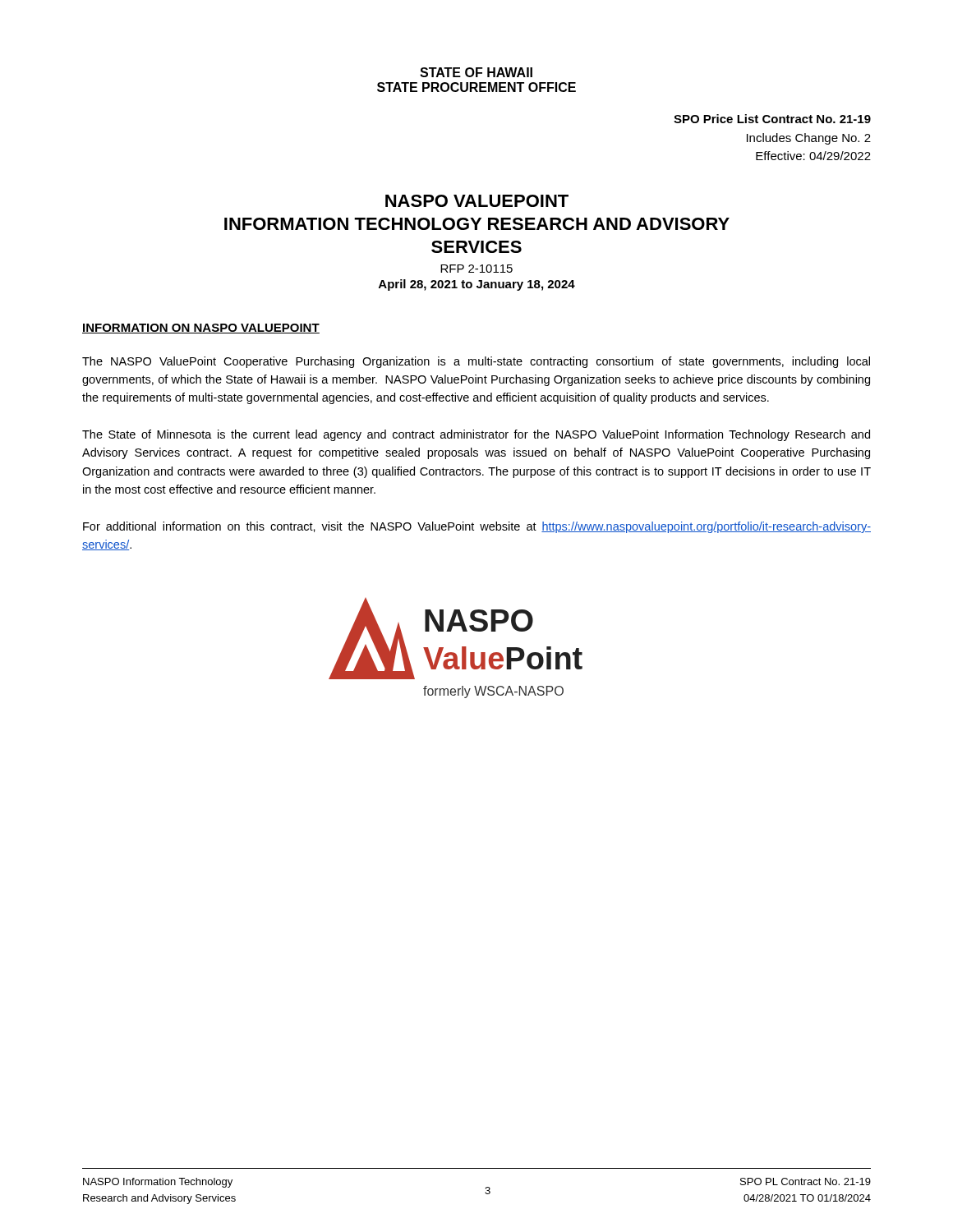Screen dimensions: 1232x953
Task: Locate the text starting "The State of"
Action: pyautogui.click(x=476, y=462)
